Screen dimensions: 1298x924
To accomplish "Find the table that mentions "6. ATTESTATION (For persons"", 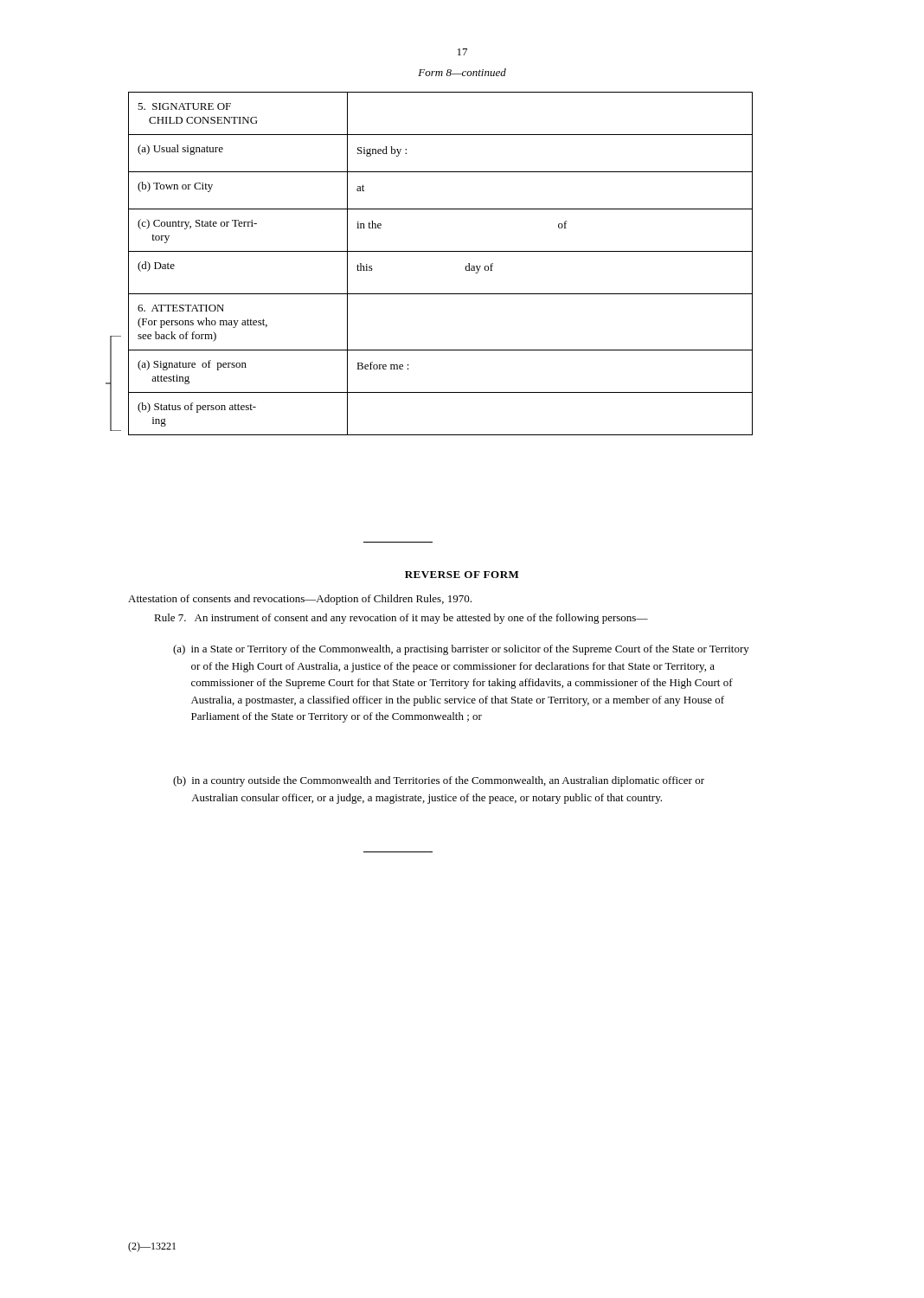I will point(440,263).
